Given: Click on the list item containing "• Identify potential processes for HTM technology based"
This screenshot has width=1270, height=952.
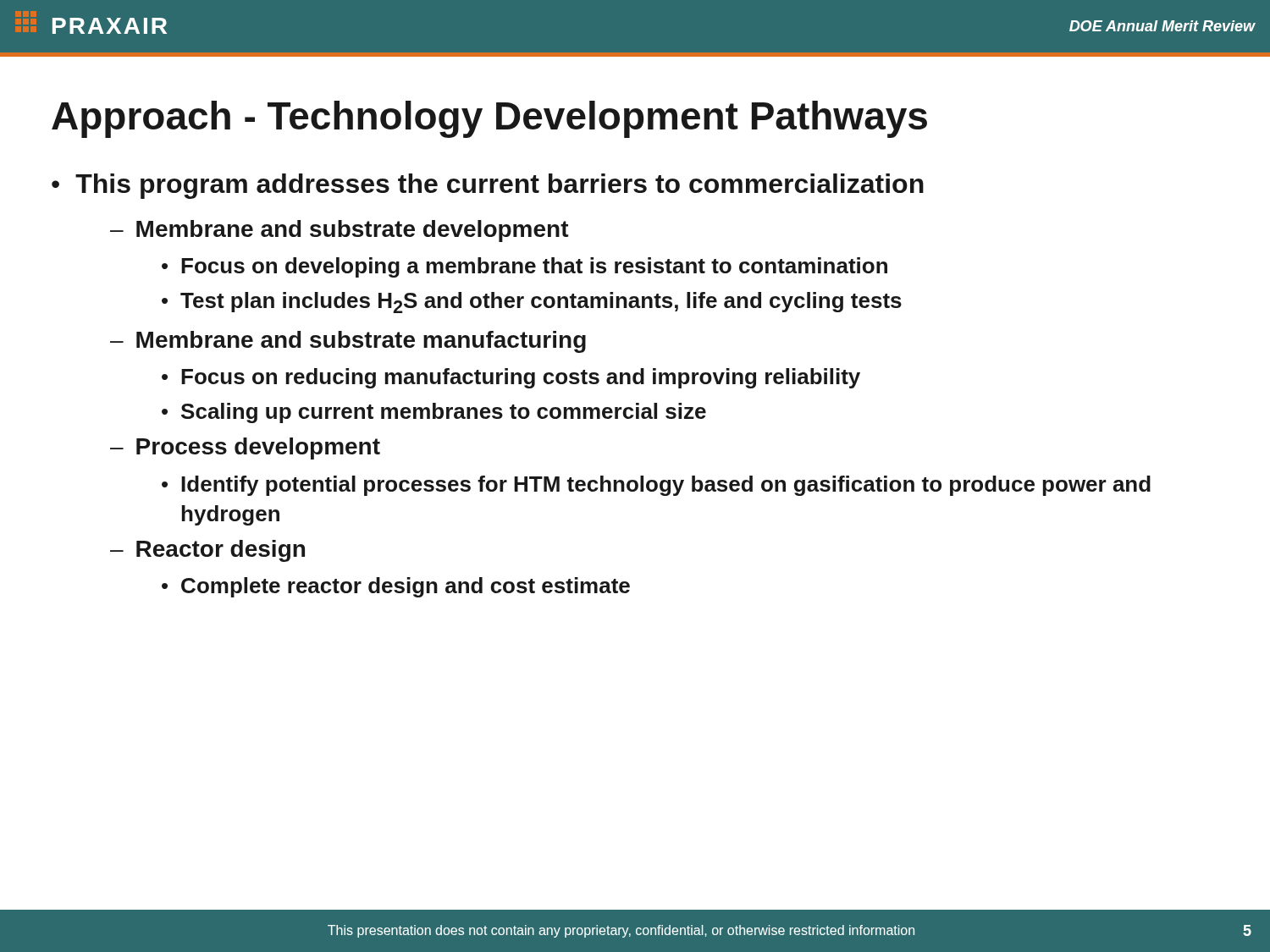Looking at the screenshot, I should coord(690,499).
